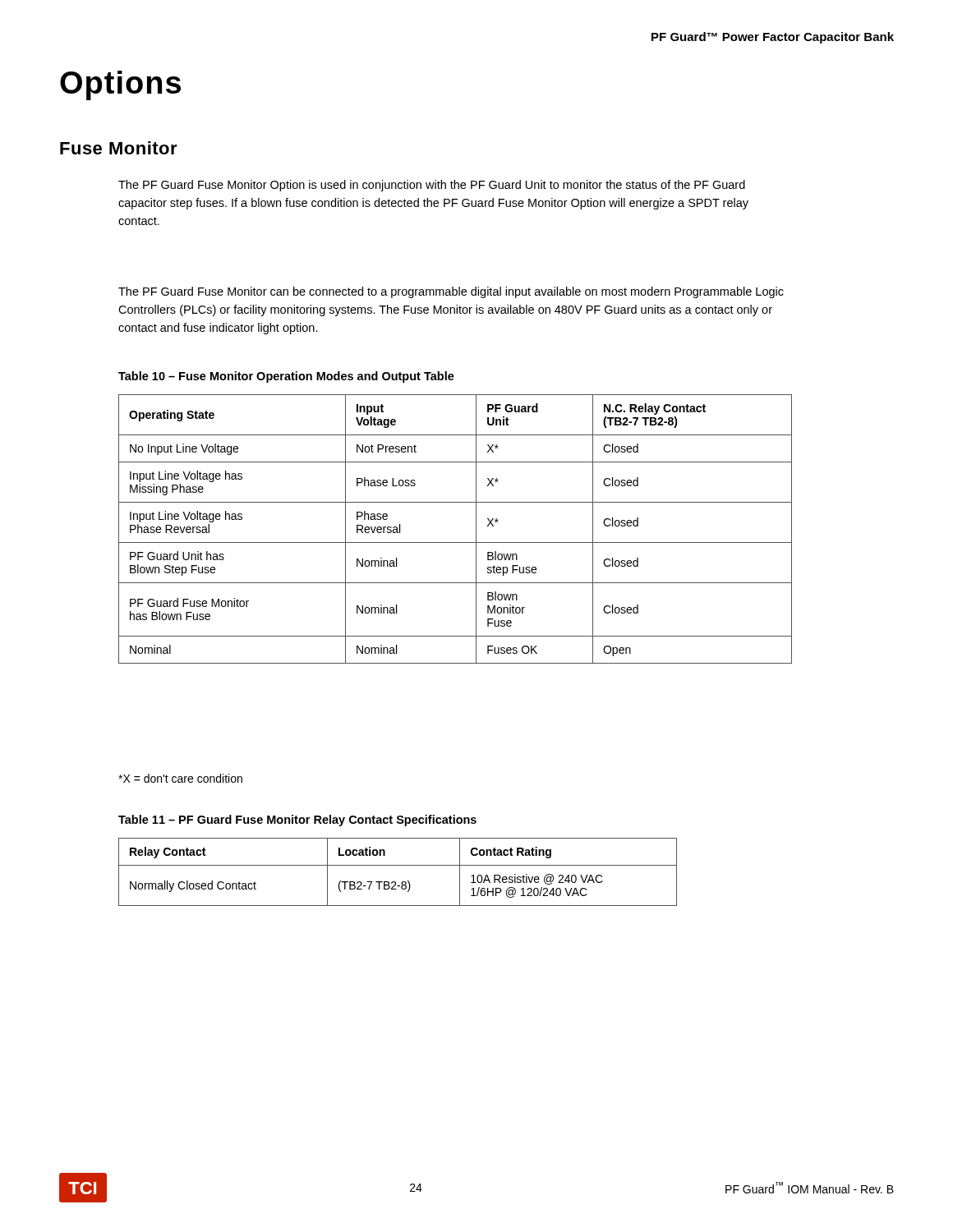Navigate to the region starting "The PF Guard Fuse Monitor can be"
Viewport: 953px width, 1232px height.
click(x=451, y=309)
